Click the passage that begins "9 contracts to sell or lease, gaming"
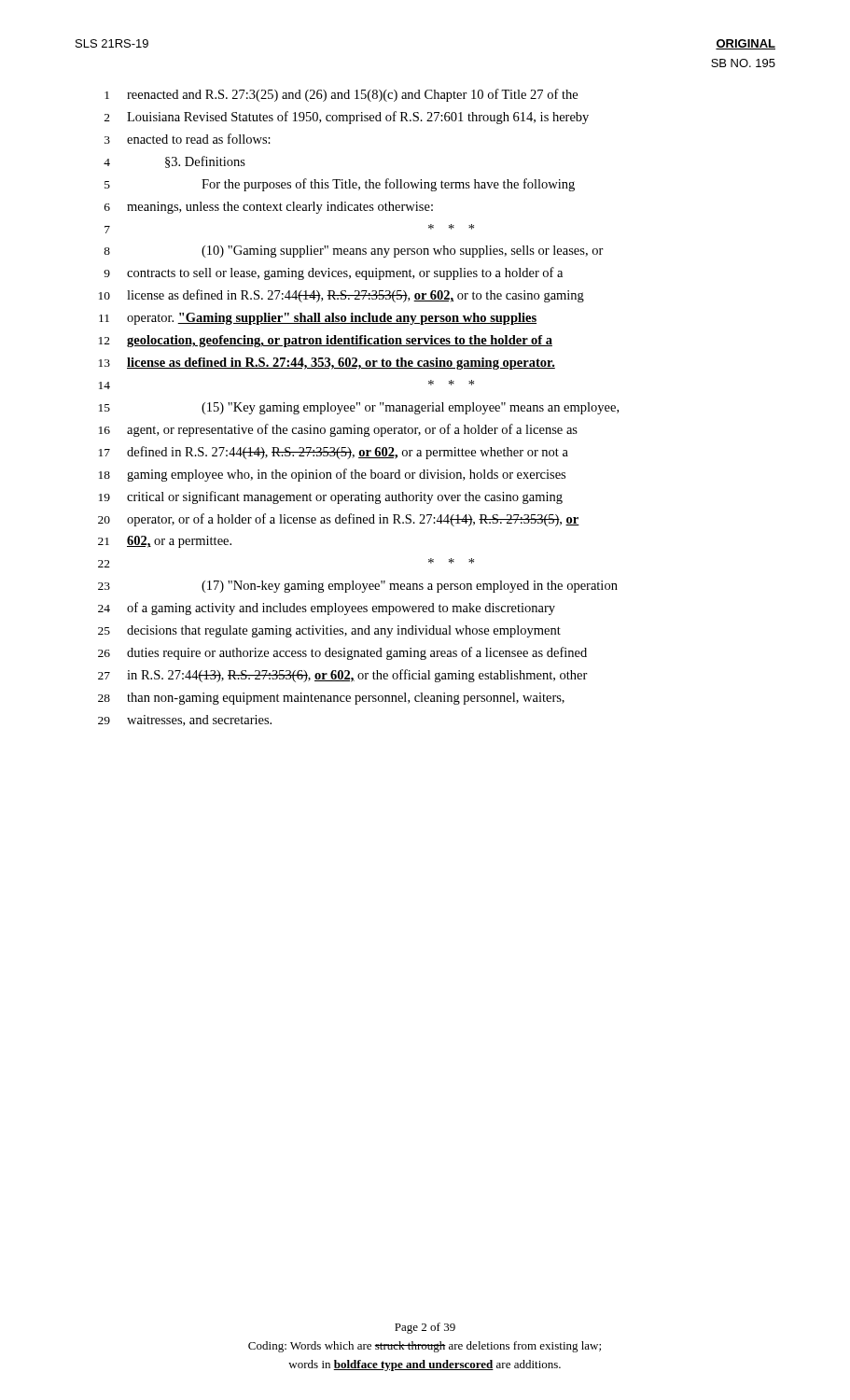Viewport: 850px width, 1400px height. (x=425, y=274)
